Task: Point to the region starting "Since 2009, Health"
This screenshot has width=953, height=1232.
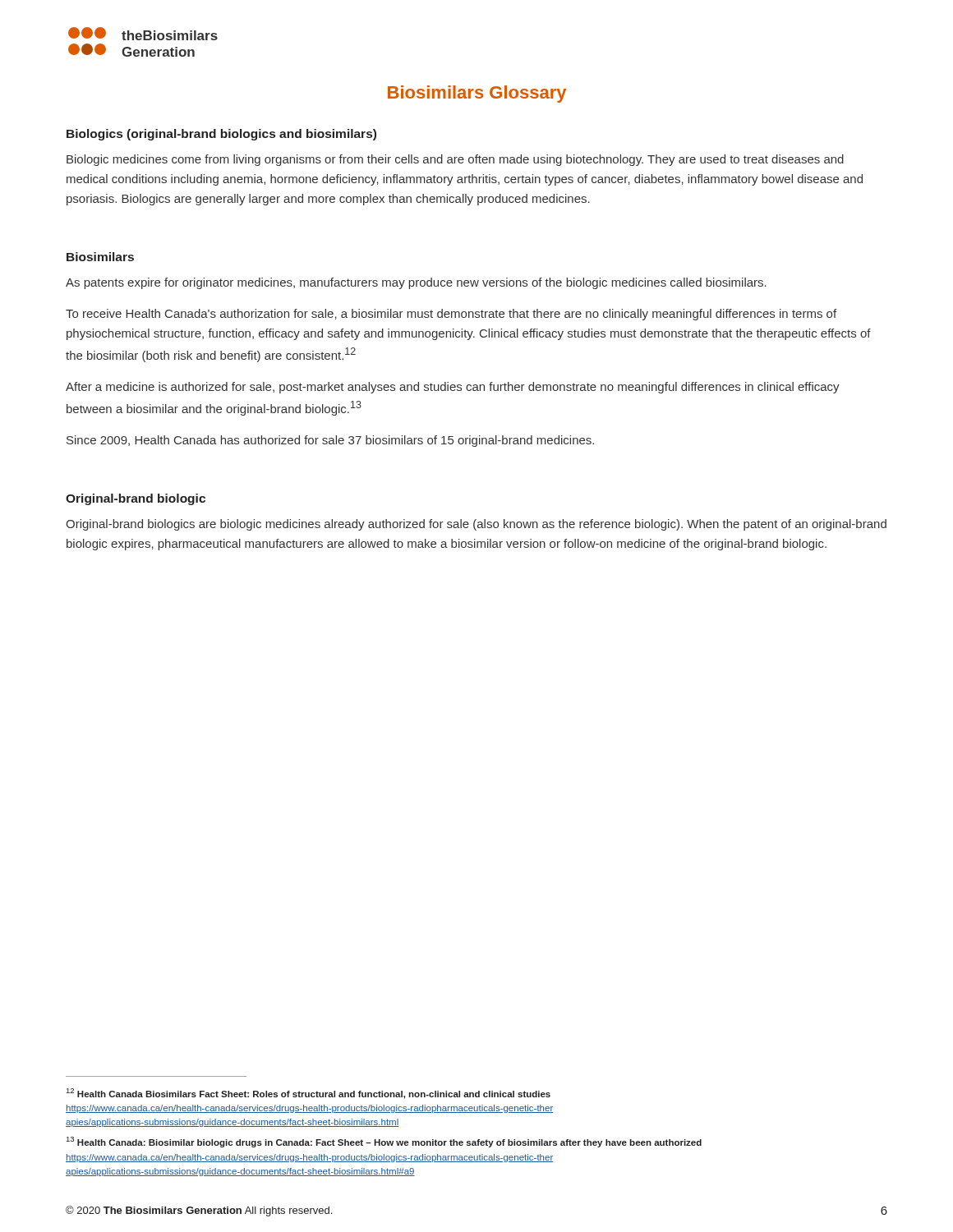Action: (x=331, y=440)
